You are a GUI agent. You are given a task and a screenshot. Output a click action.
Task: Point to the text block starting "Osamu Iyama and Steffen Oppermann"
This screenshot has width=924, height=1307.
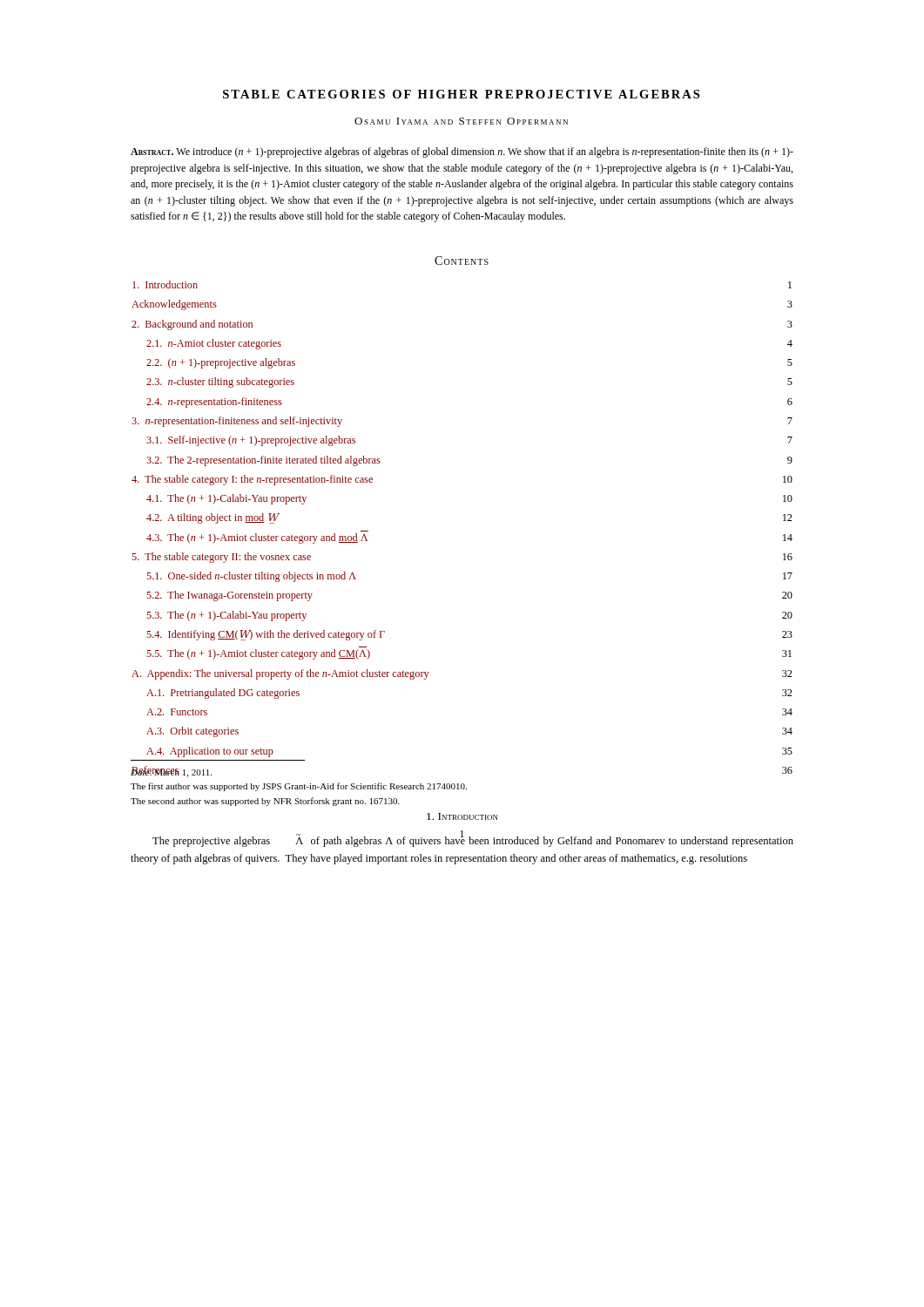pos(462,121)
